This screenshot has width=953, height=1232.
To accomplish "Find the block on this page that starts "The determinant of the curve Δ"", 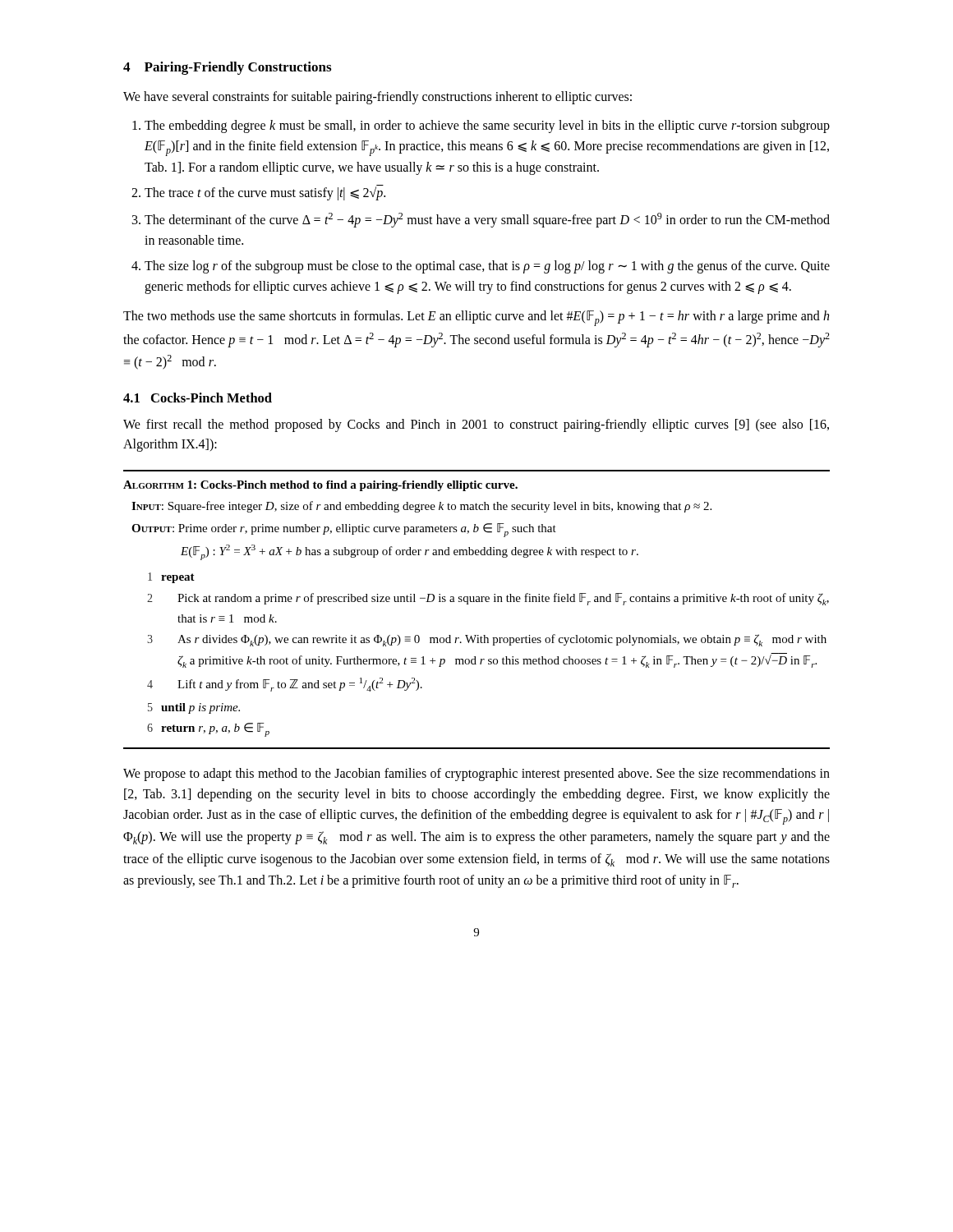I will pyautogui.click(x=487, y=230).
